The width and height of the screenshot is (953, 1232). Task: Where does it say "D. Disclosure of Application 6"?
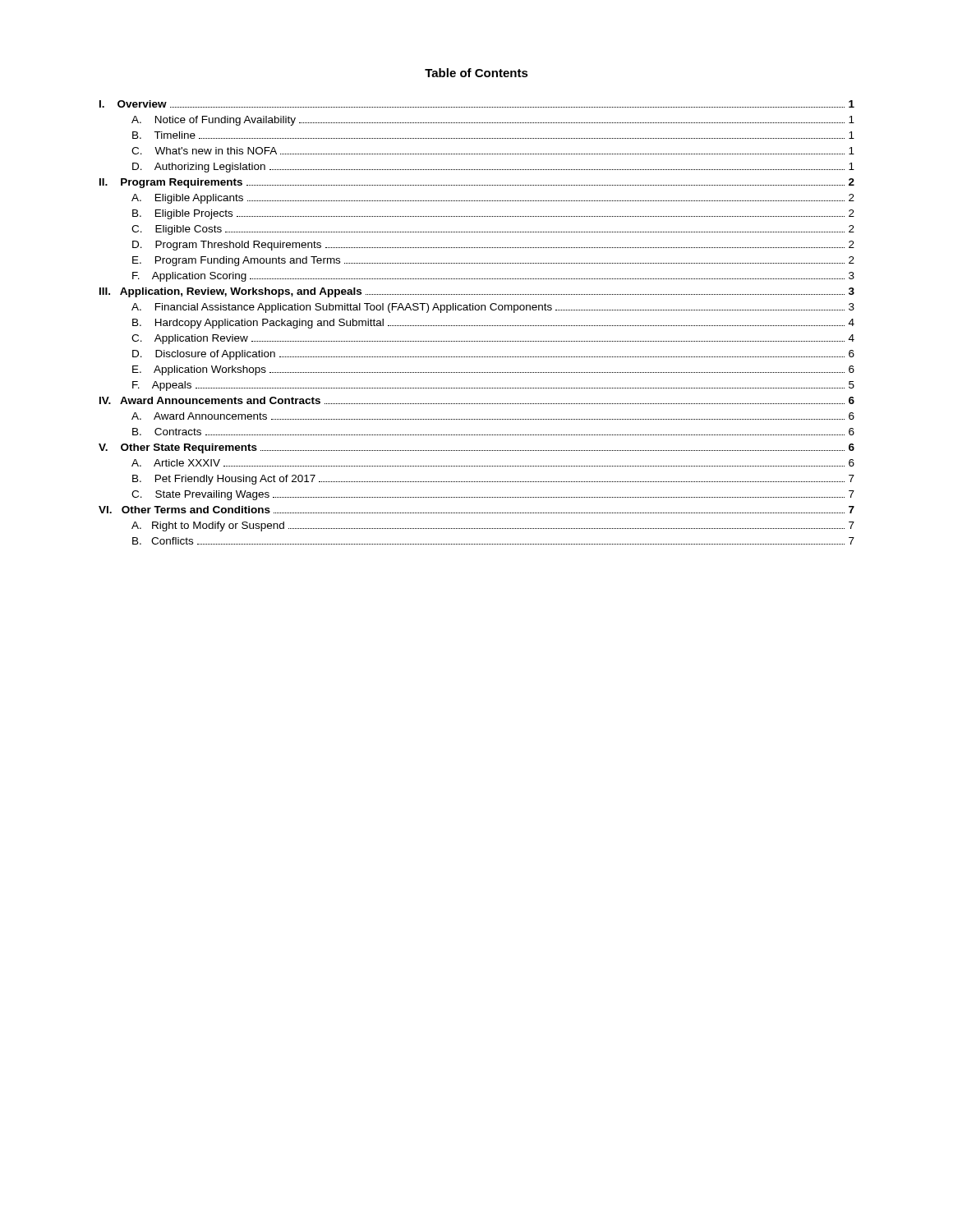493,354
